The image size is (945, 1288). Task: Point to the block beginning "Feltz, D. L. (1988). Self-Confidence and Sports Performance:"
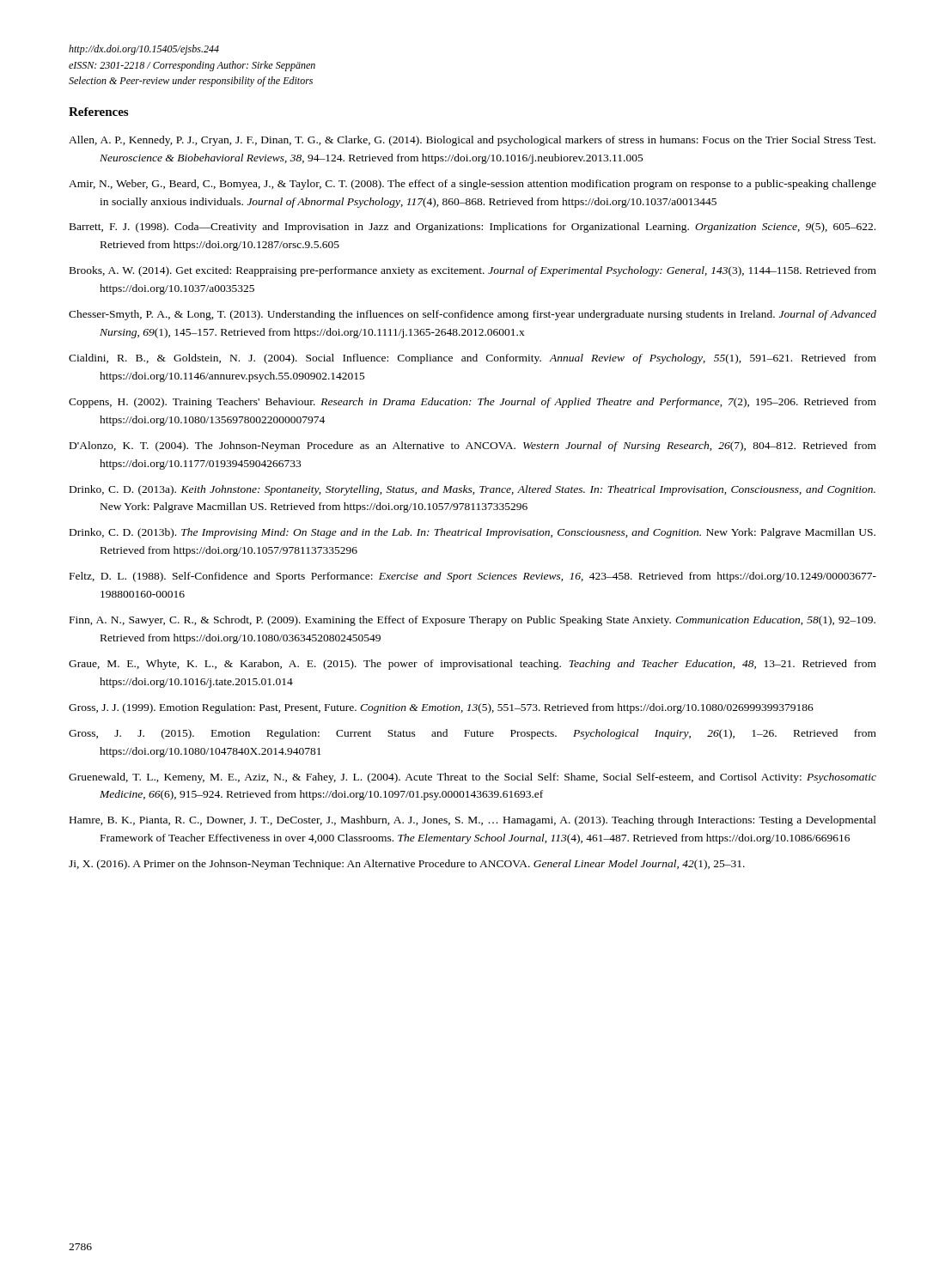click(x=472, y=585)
